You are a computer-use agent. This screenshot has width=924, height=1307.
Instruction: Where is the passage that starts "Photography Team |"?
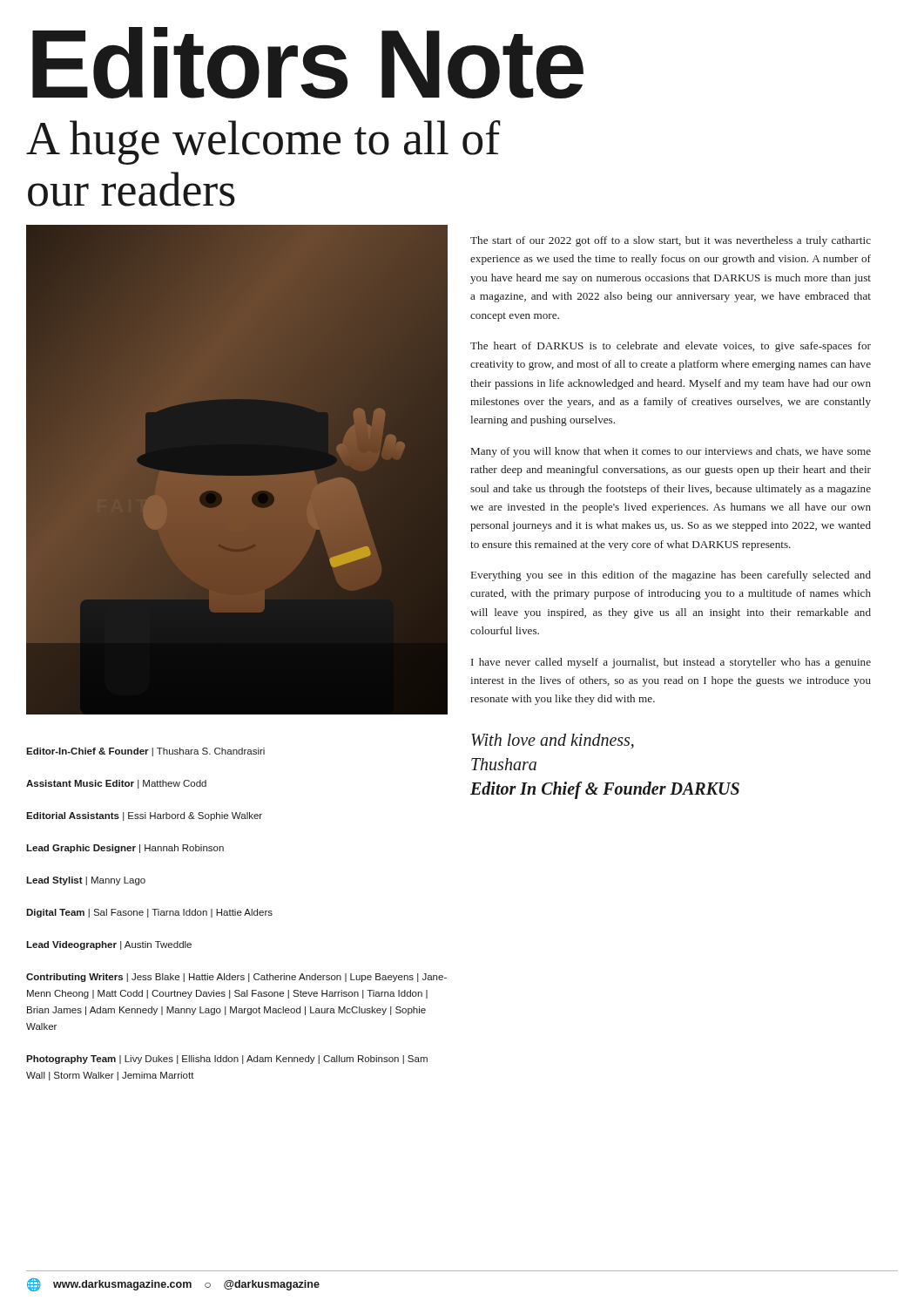[x=227, y=1067]
